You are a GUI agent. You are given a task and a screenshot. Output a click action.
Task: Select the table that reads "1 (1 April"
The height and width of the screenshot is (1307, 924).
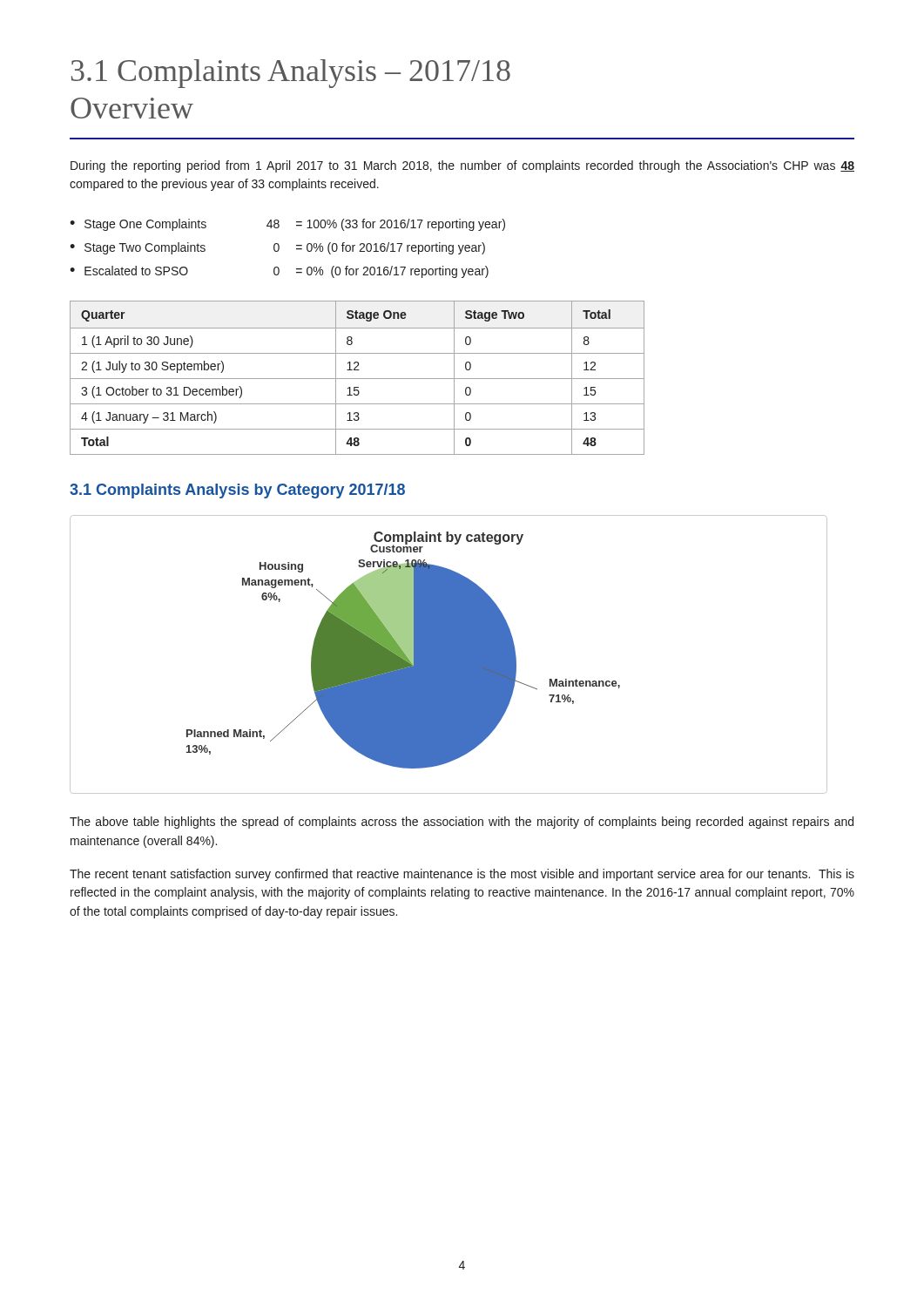(x=462, y=378)
